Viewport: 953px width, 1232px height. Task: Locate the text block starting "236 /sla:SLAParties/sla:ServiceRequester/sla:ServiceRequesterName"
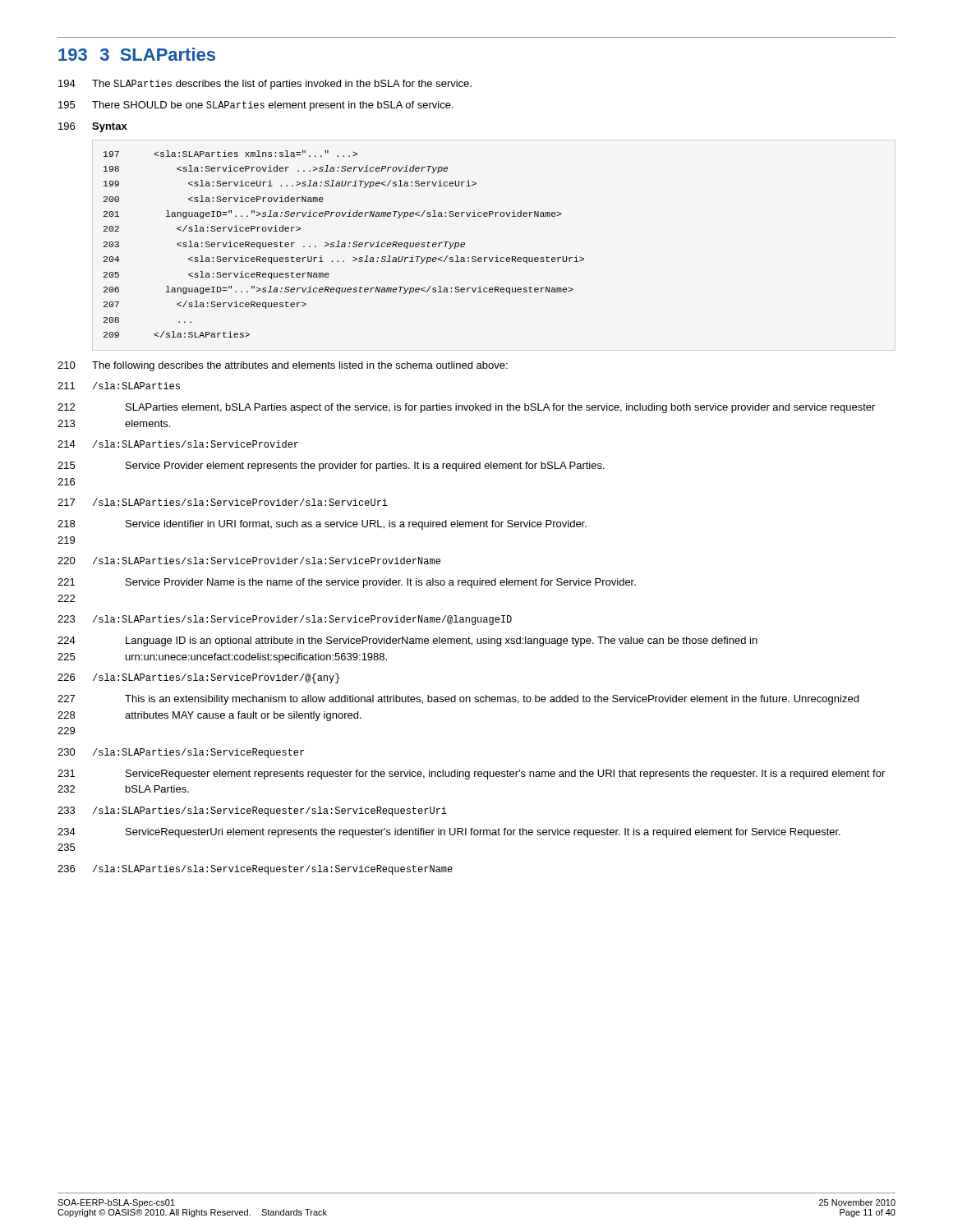(255, 870)
